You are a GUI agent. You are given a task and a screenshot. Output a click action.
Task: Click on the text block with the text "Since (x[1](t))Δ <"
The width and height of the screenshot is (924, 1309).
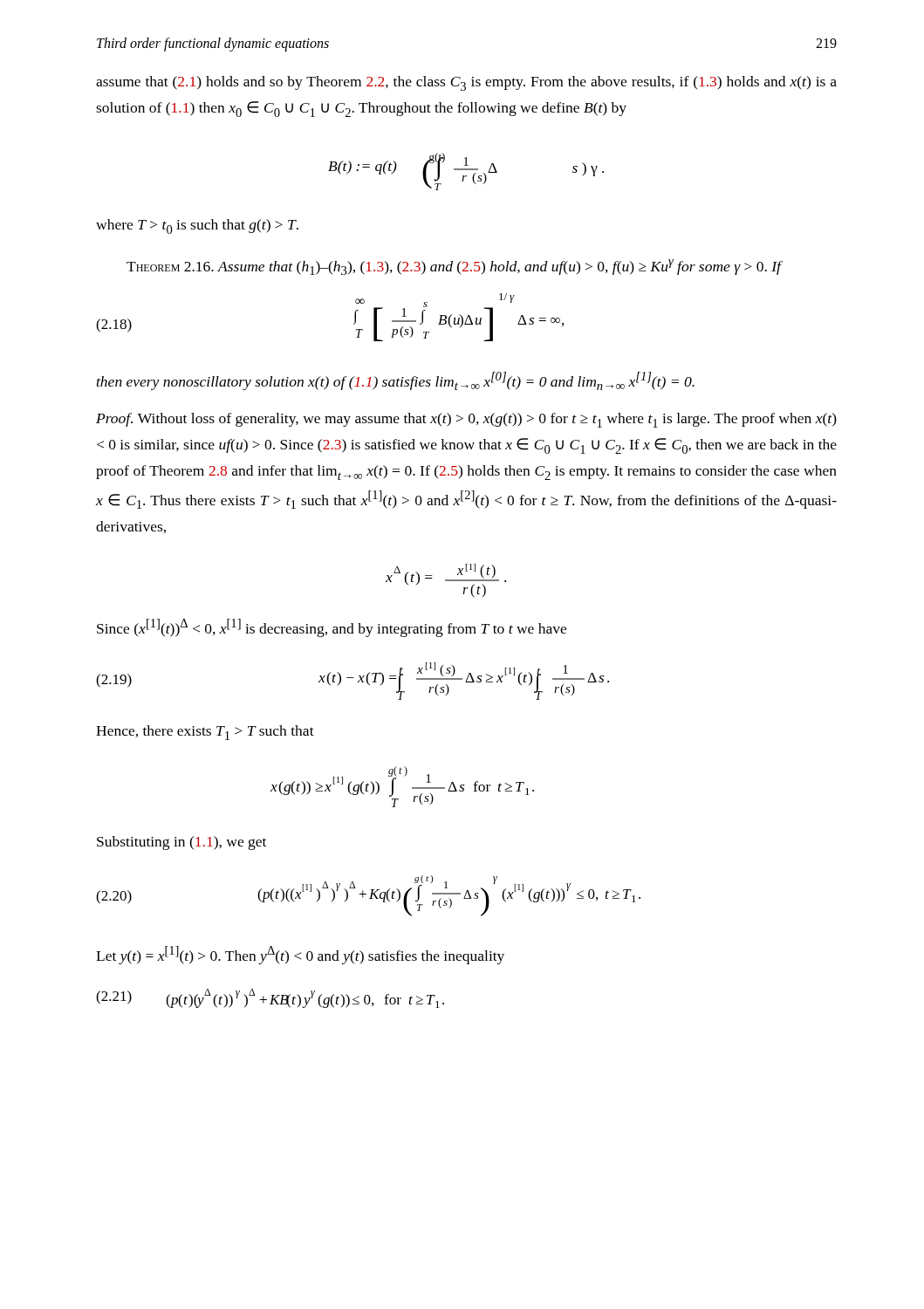466,627
